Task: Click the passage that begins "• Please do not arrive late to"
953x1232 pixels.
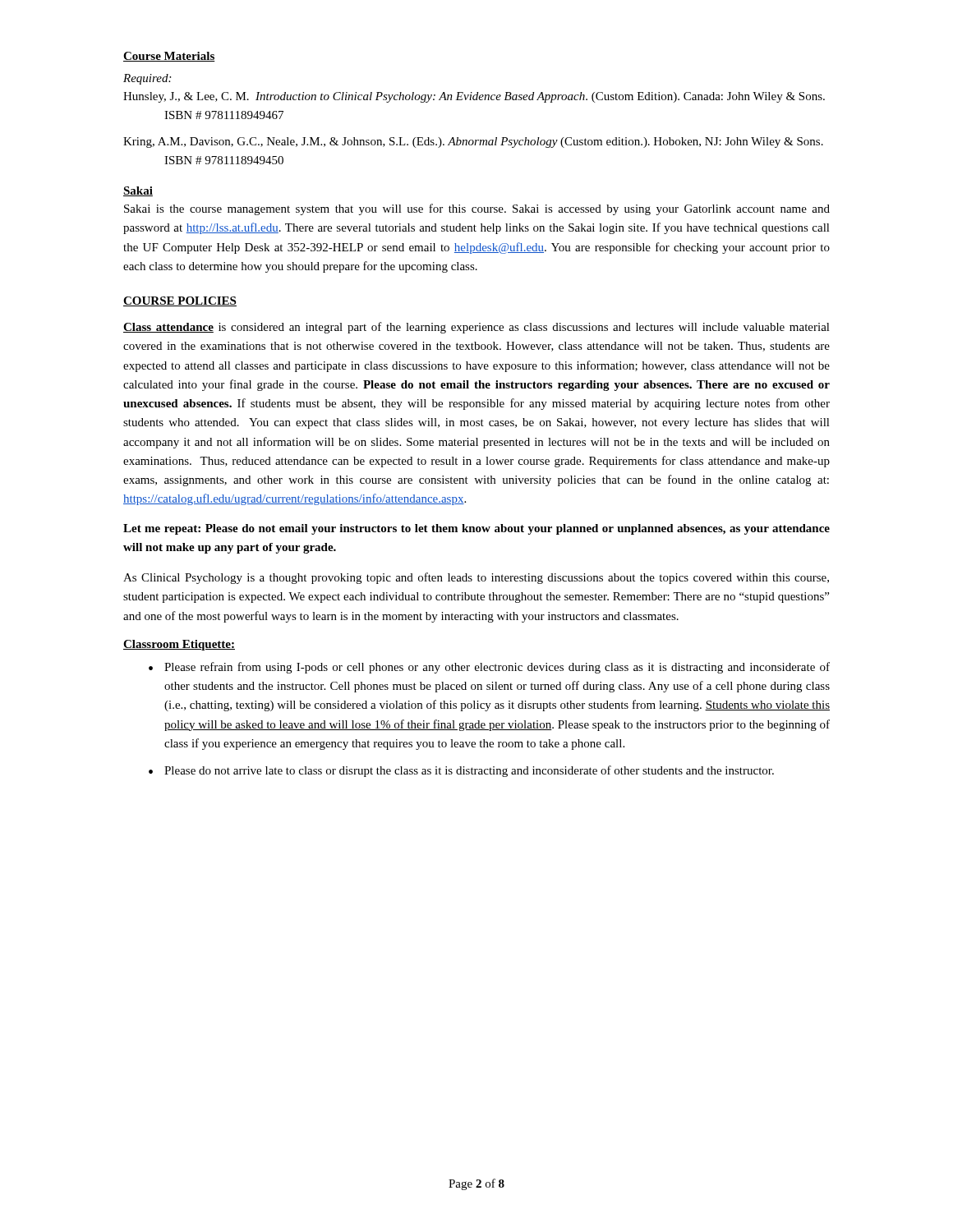Action: pyautogui.click(x=489, y=772)
